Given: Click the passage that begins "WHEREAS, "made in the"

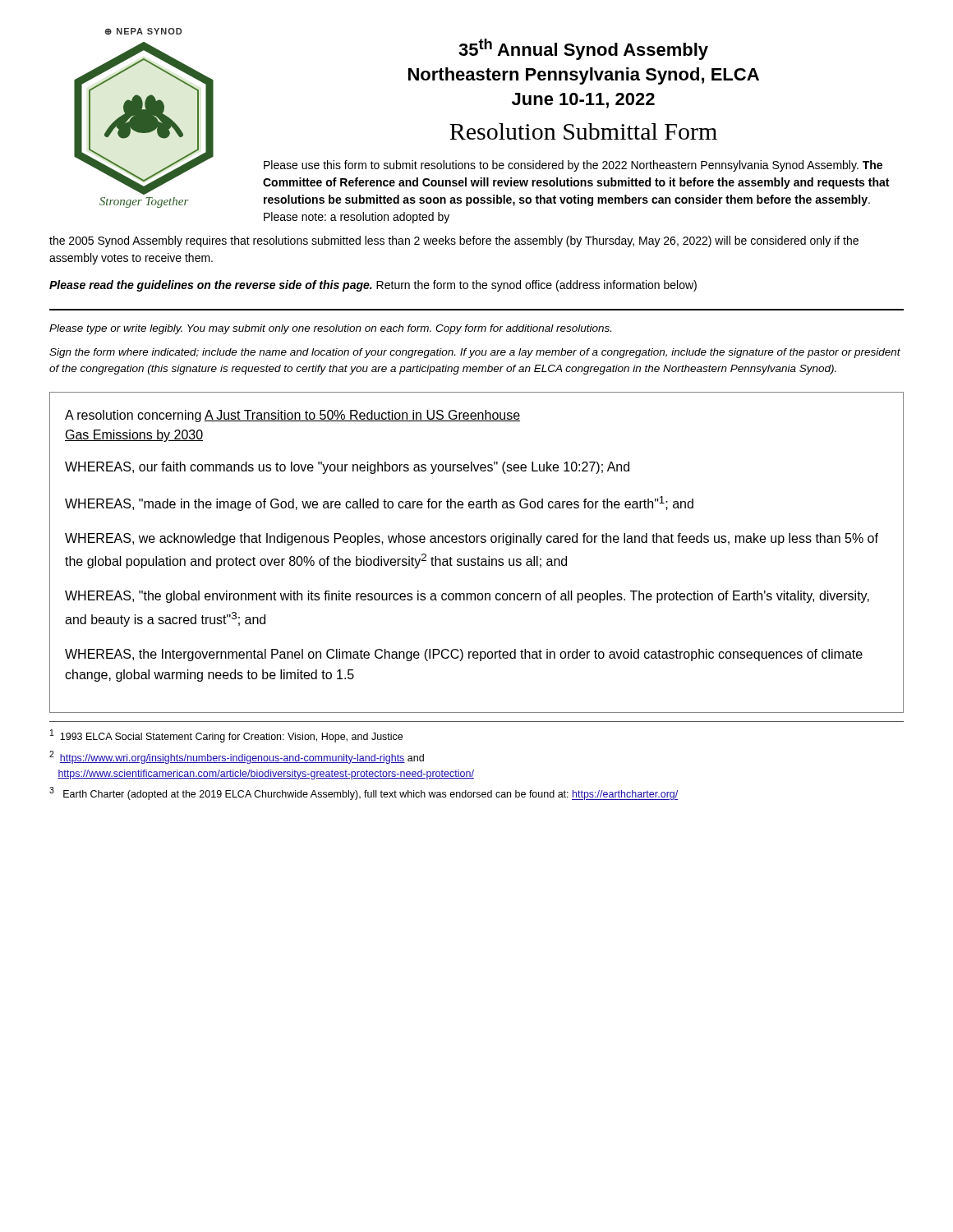Looking at the screenshot, I should (x=379, y=502).
